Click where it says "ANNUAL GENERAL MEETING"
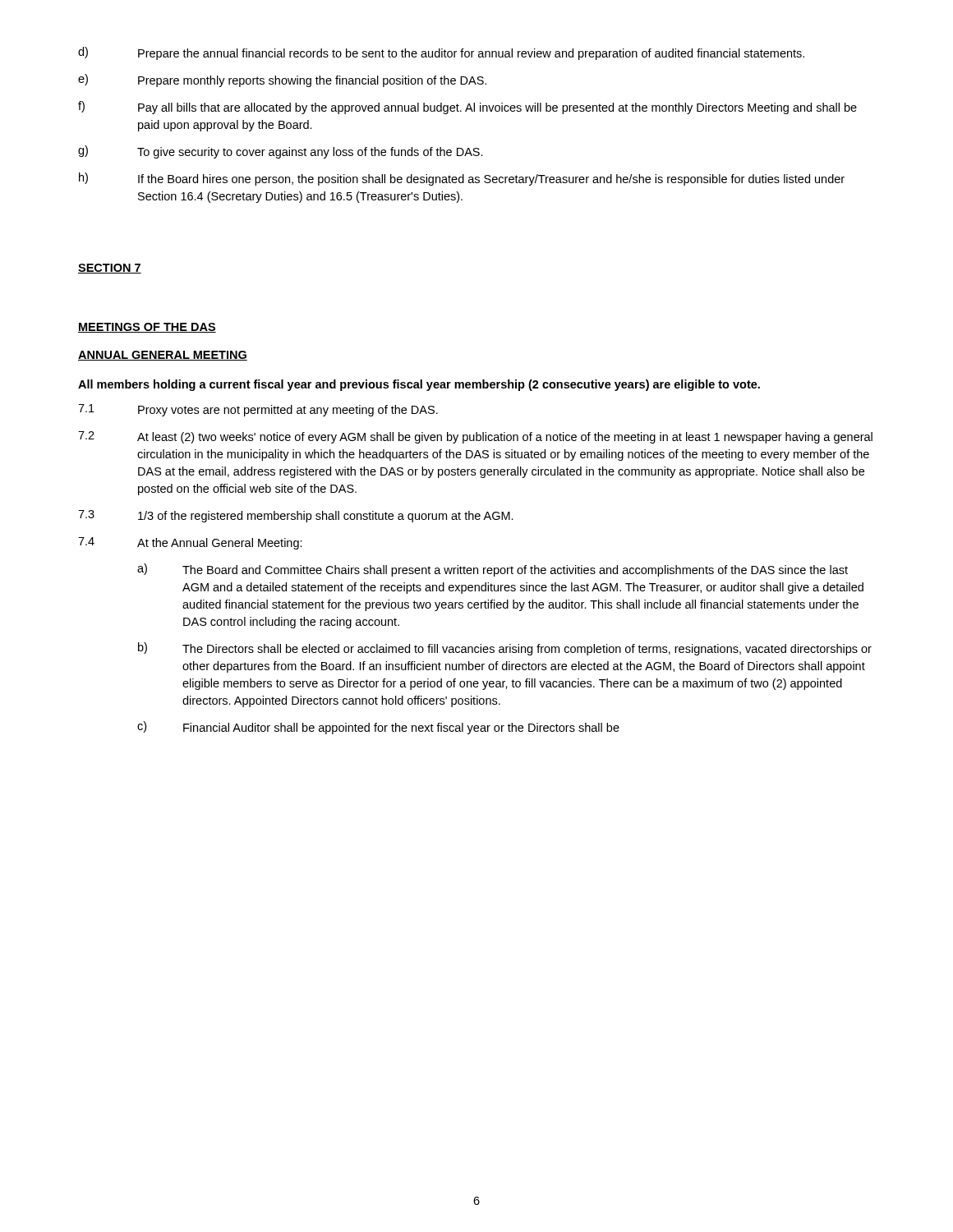The width and height of the screenshot is (953, 1232). 163,355
